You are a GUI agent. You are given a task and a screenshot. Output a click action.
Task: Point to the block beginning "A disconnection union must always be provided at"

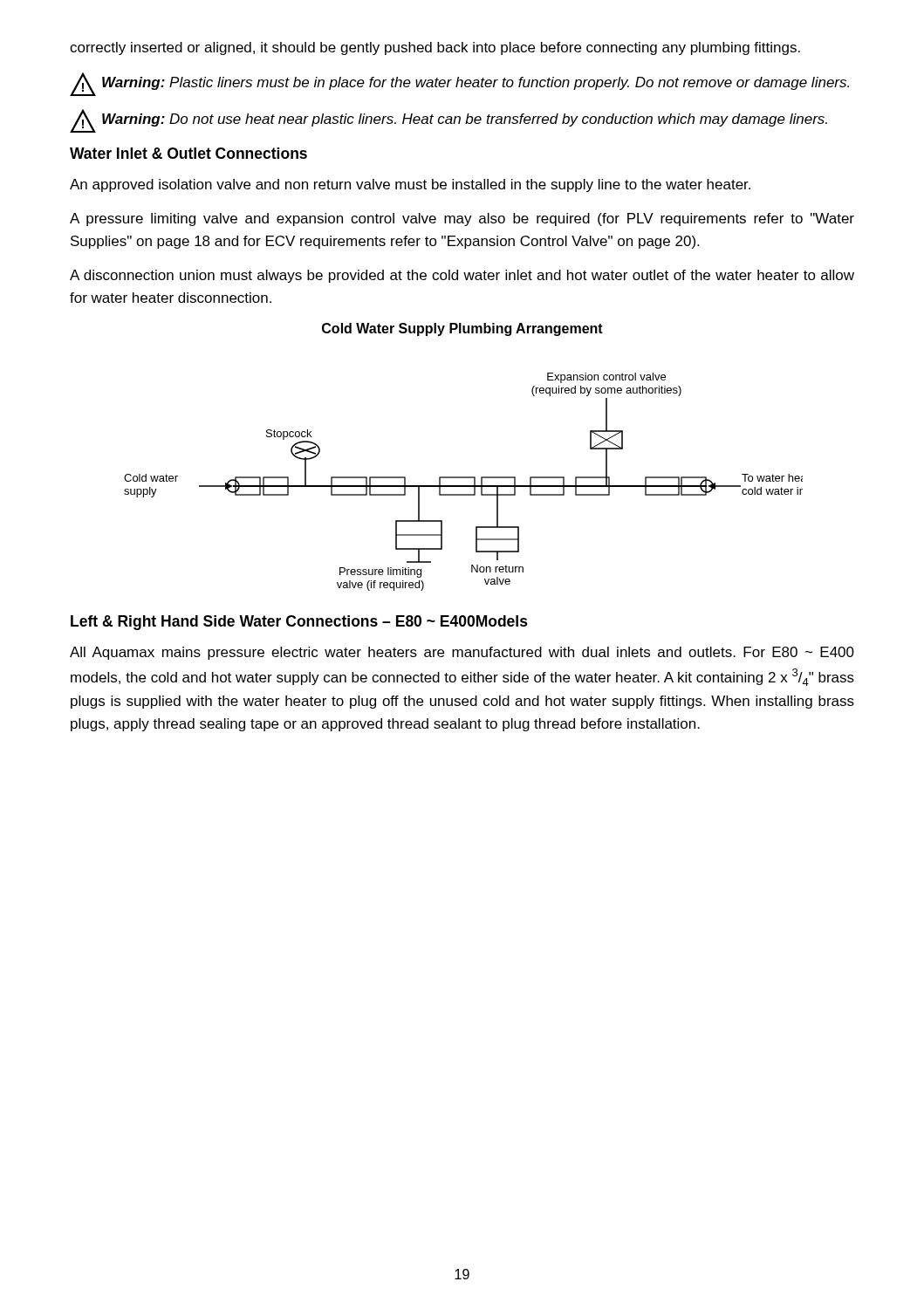click(x=462, y=286)
